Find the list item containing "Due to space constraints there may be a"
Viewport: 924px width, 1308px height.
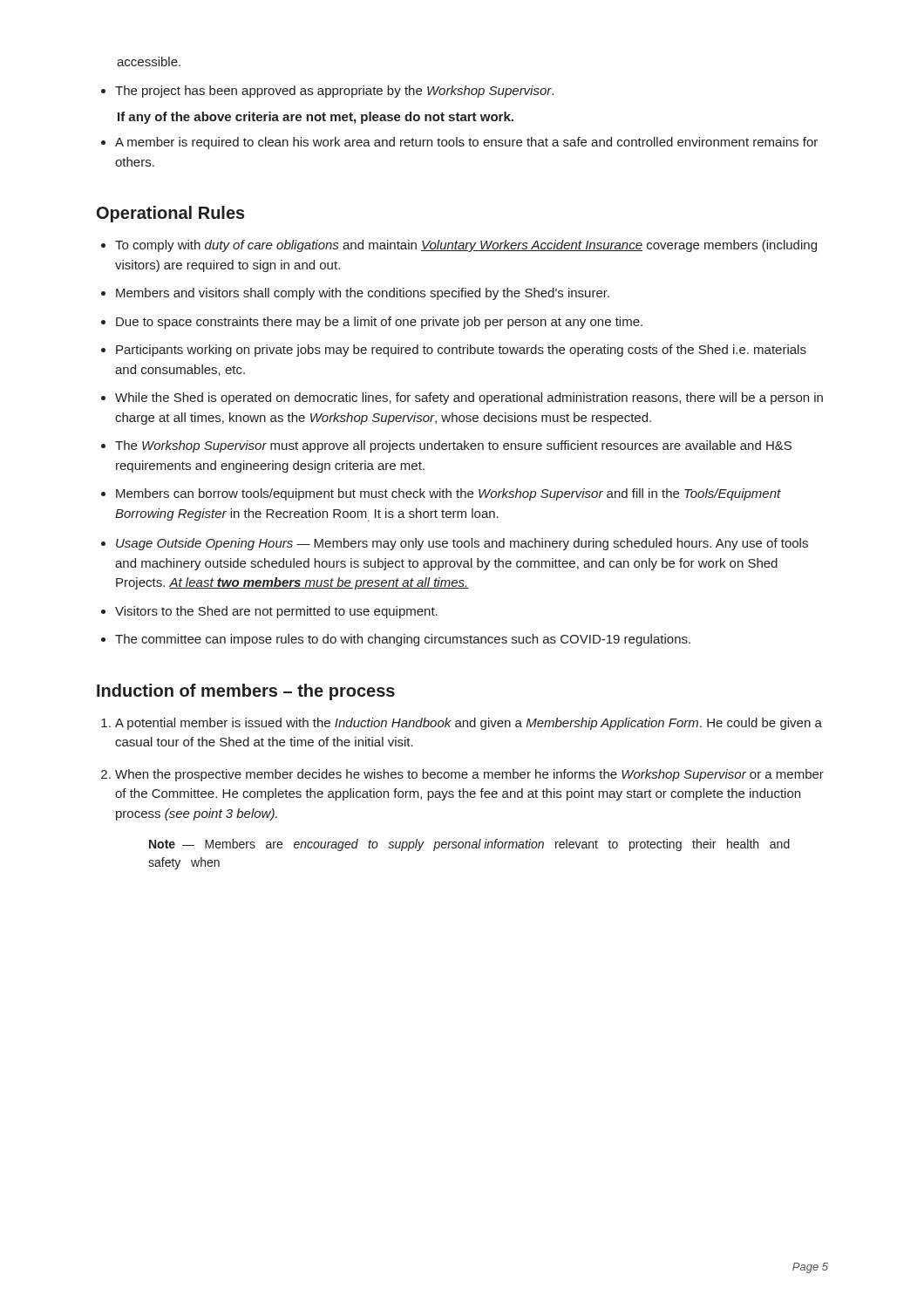click(462, 322)
